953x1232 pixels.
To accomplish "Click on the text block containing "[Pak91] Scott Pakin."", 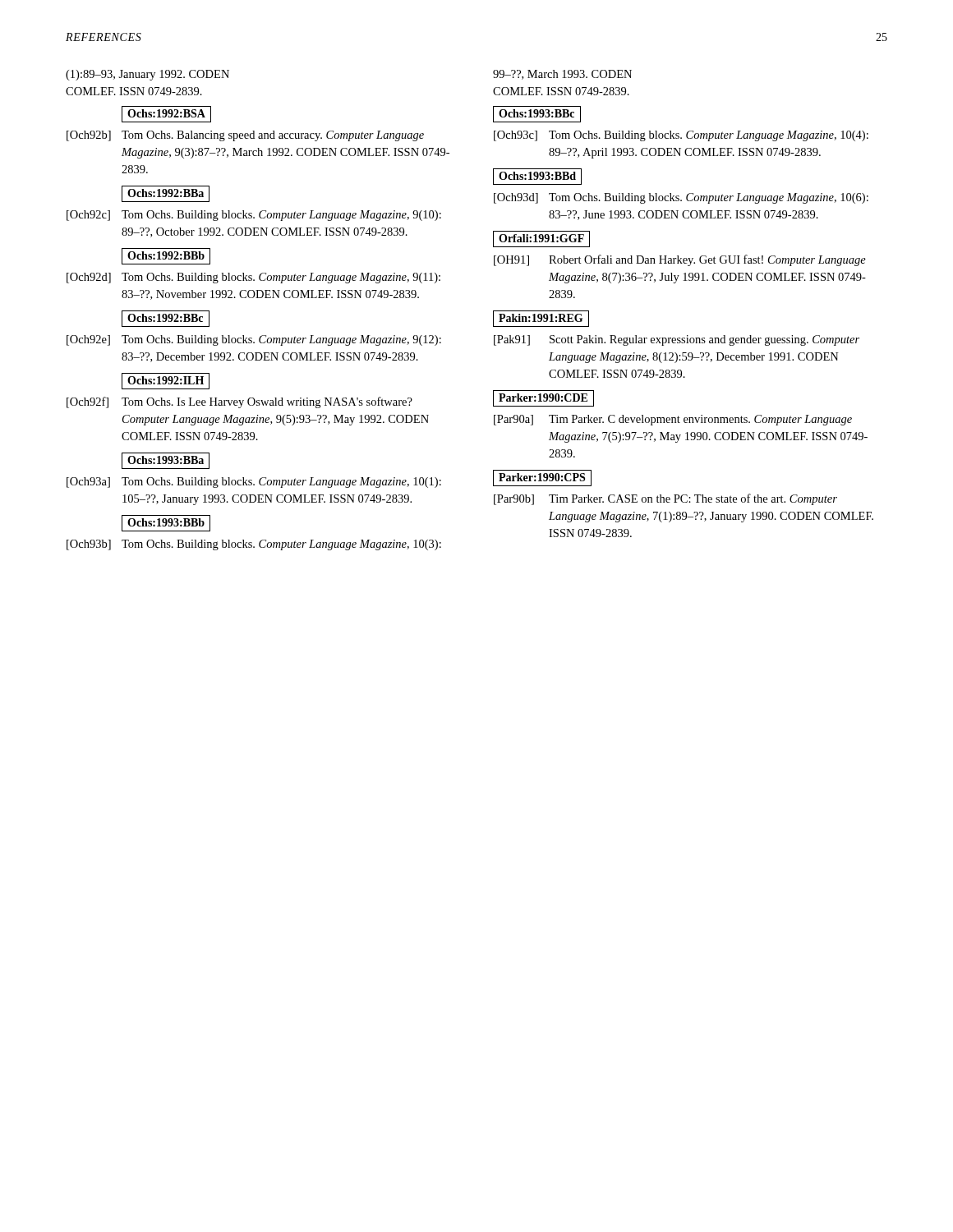I will (690, 357).
